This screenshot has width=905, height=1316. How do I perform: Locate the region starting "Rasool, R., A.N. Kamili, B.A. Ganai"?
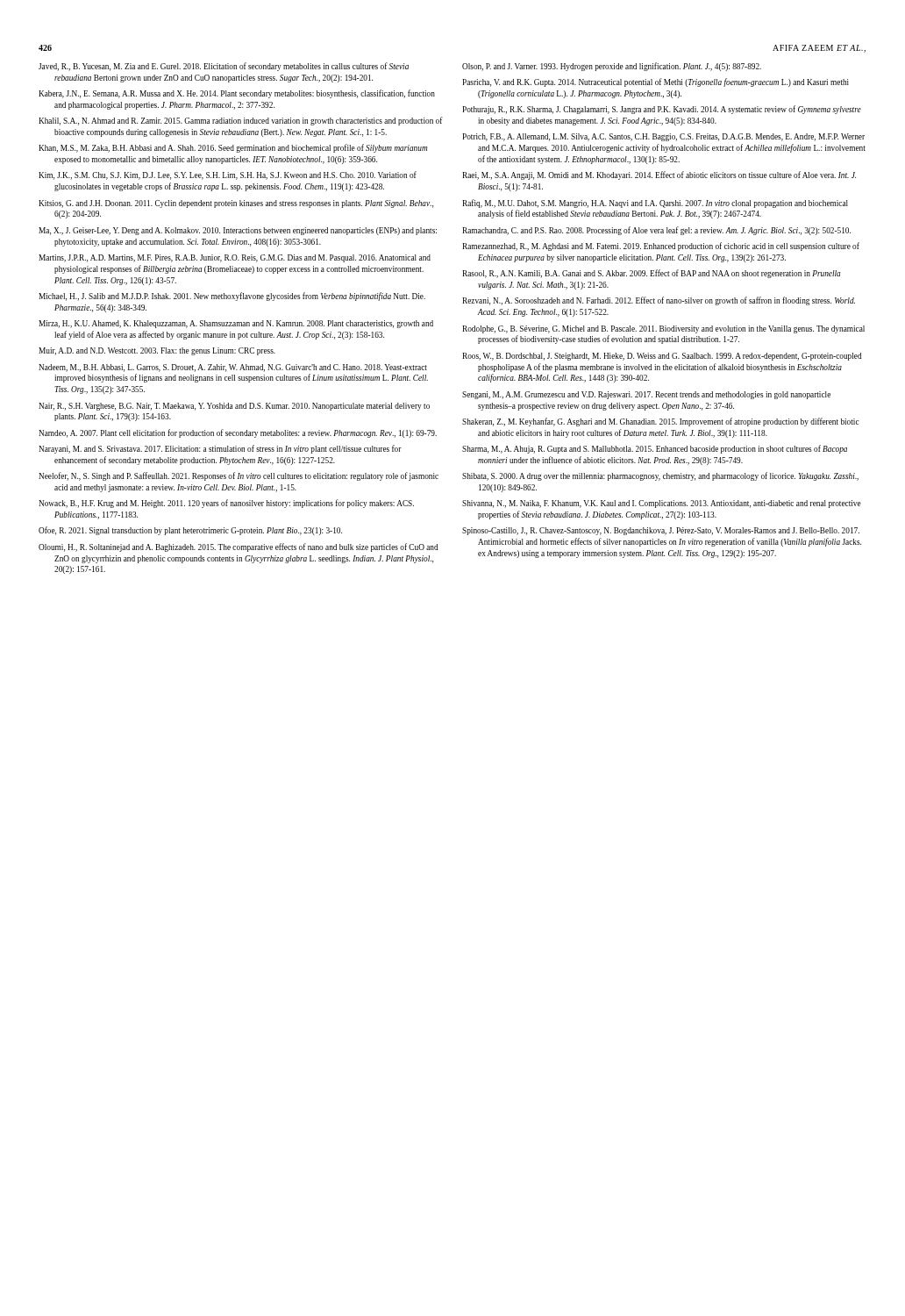coord(651,280)
